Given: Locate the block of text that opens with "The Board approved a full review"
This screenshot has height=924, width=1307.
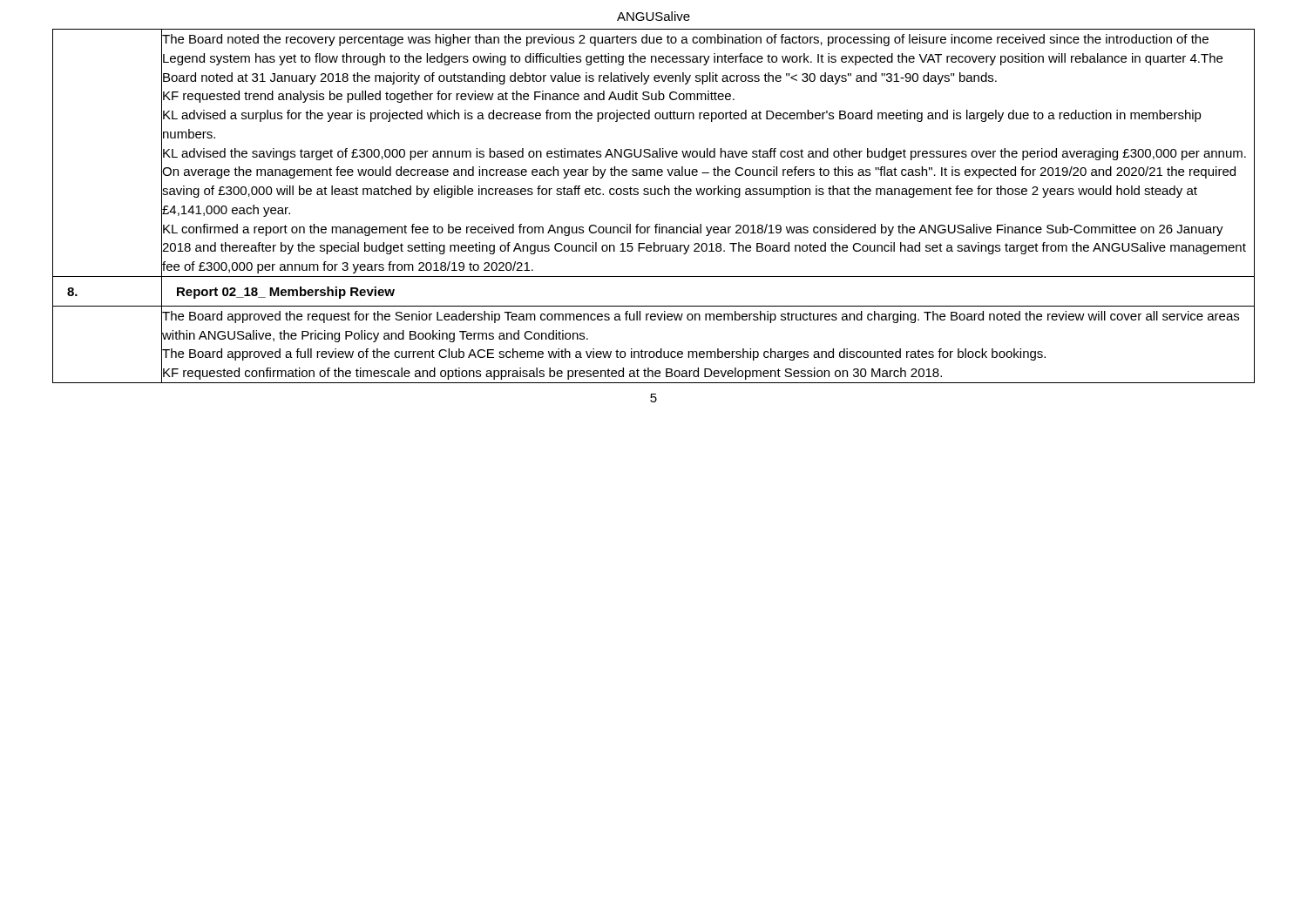Looking at the screenshot, I should pyautogui.click(x=708, y=354).
